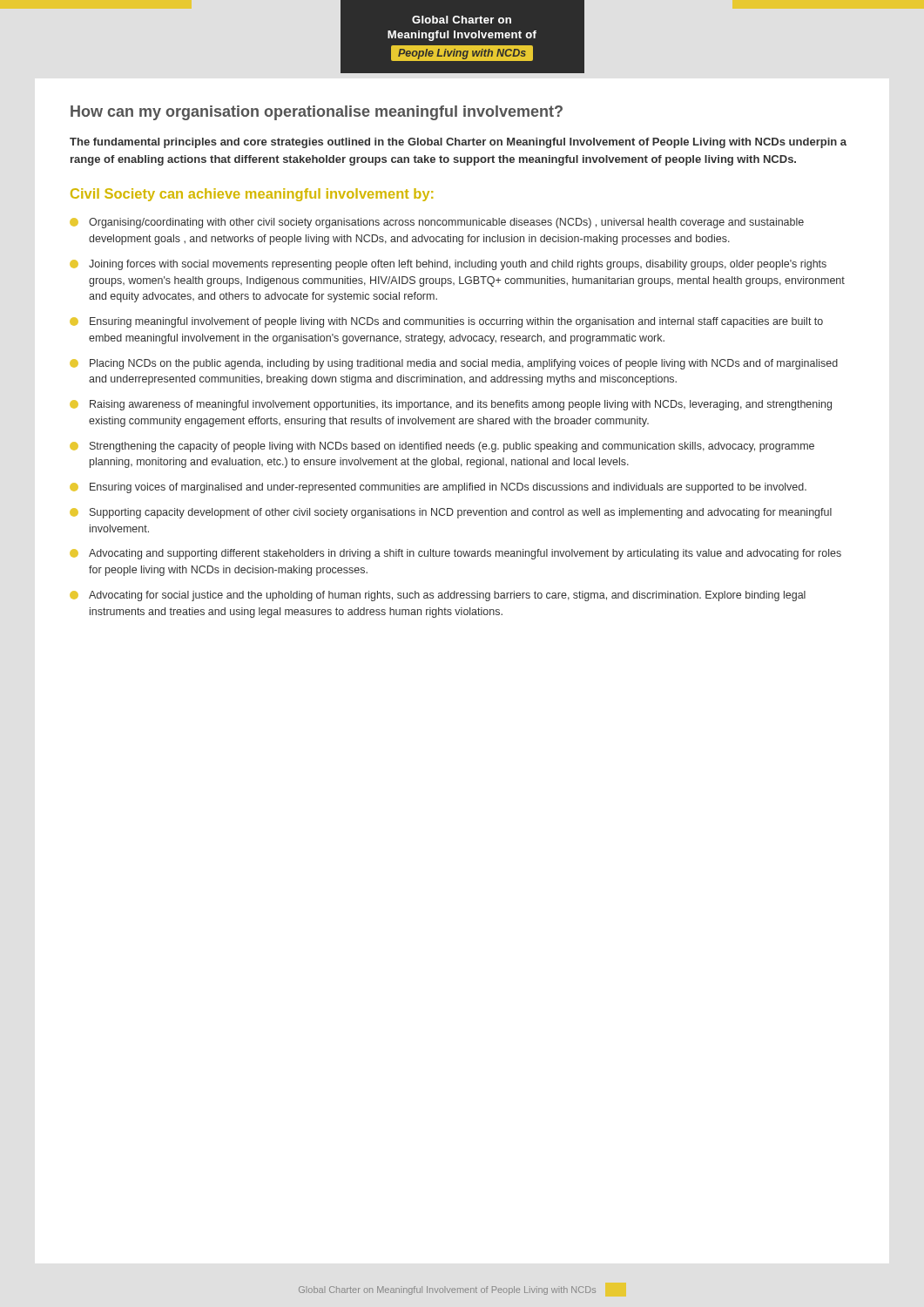This screenshot has width=924, height=1307.
Task: Click on the list item containing "Ensuring meaningful involvement of"
Action: (x=462, y=330)
